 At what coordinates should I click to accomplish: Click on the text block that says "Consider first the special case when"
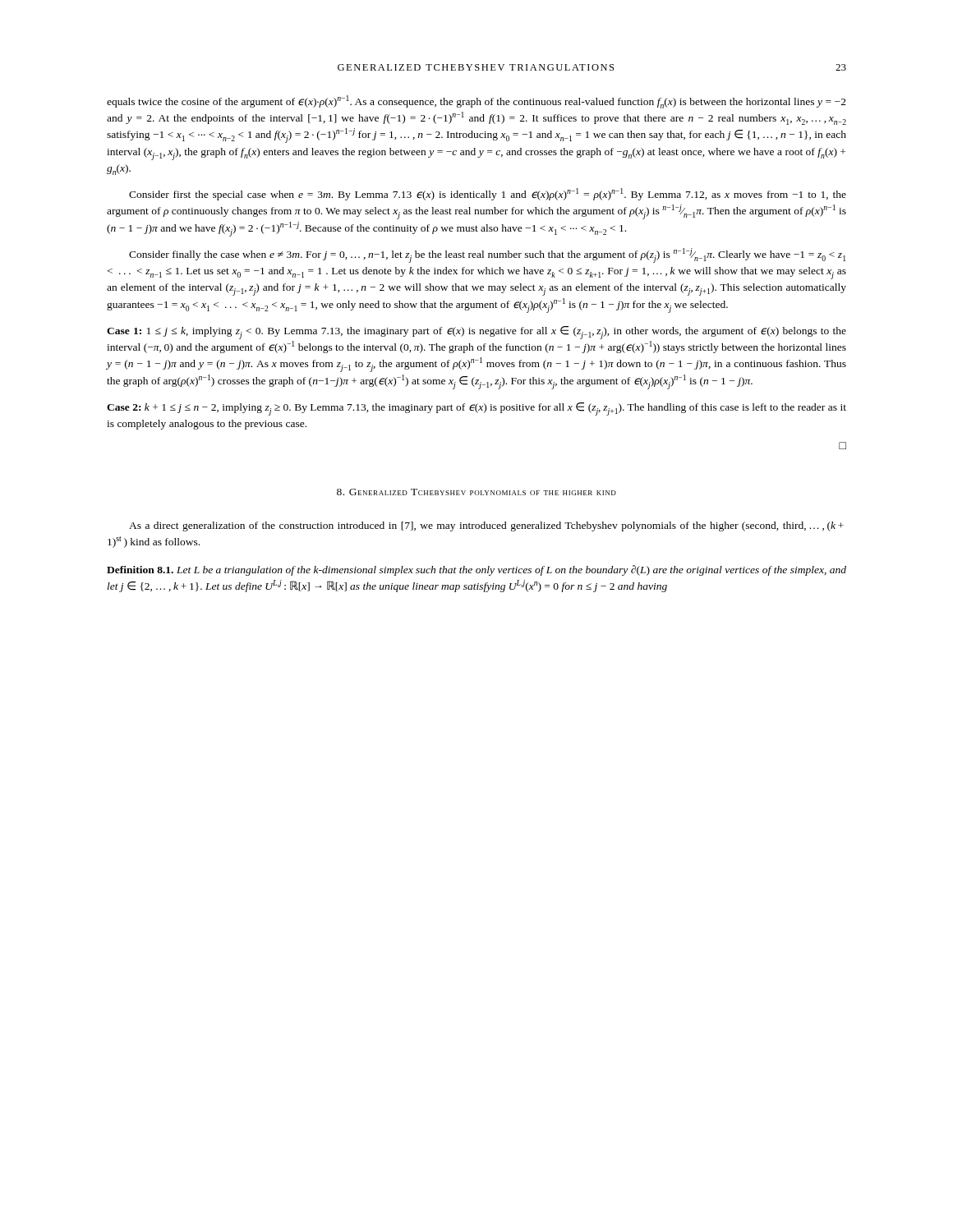(476, 211)
